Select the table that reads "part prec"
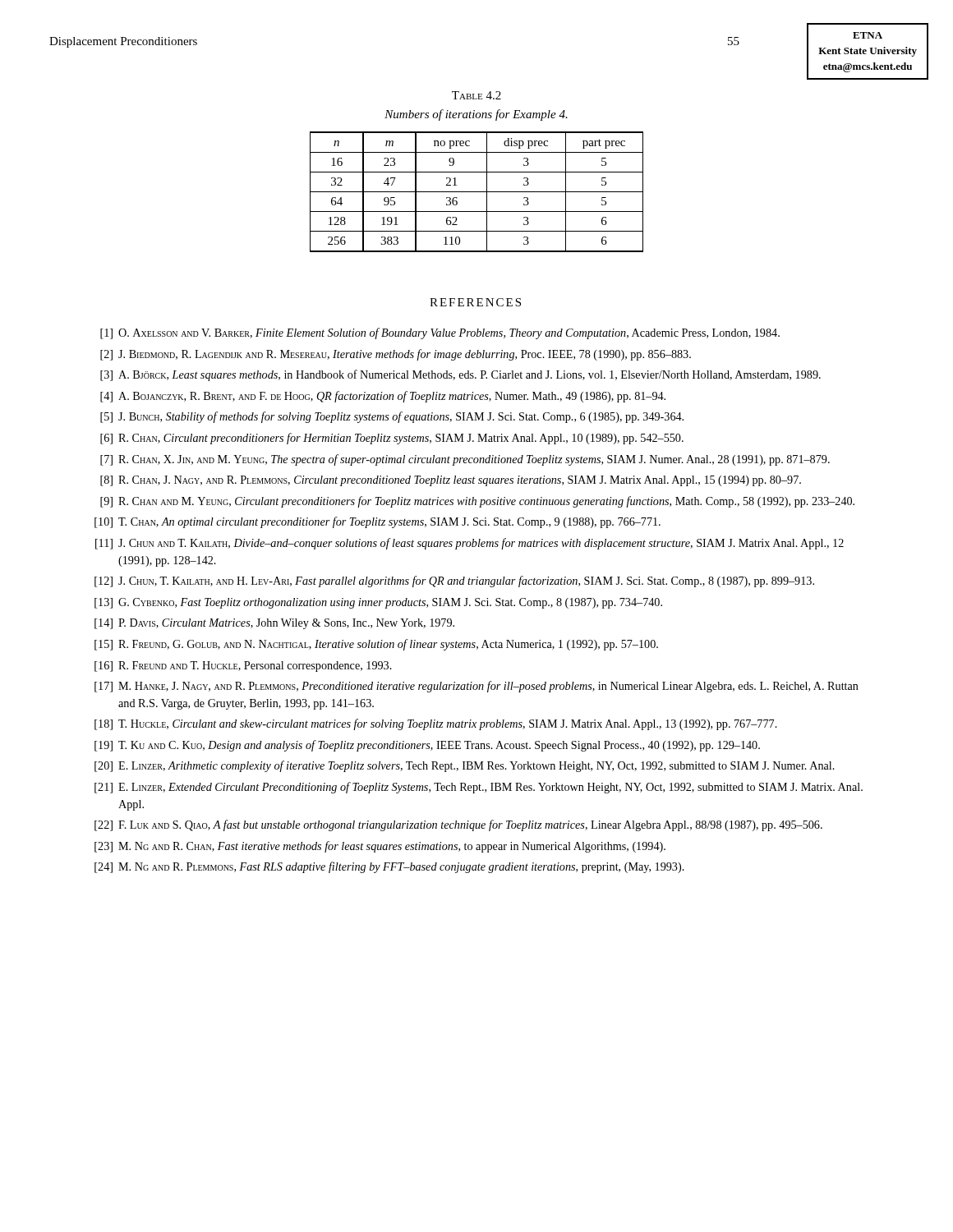Viewport: 953px width, 1232px height. (x=476, y=192)
